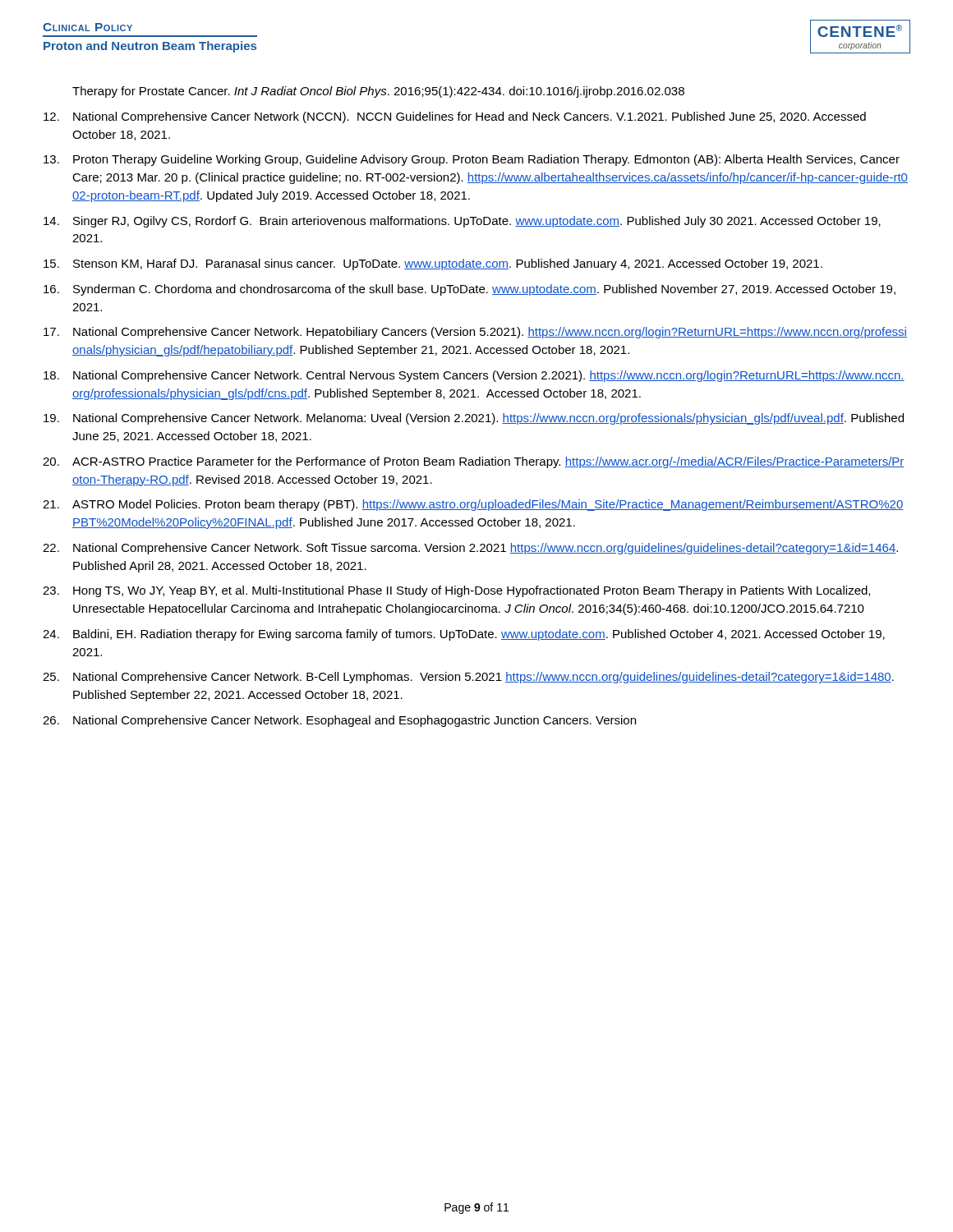
Task: Locate the text starting "24. Baldini, EH. Radiation therapy for Ewing"
Action: click(x=476, y=643)
